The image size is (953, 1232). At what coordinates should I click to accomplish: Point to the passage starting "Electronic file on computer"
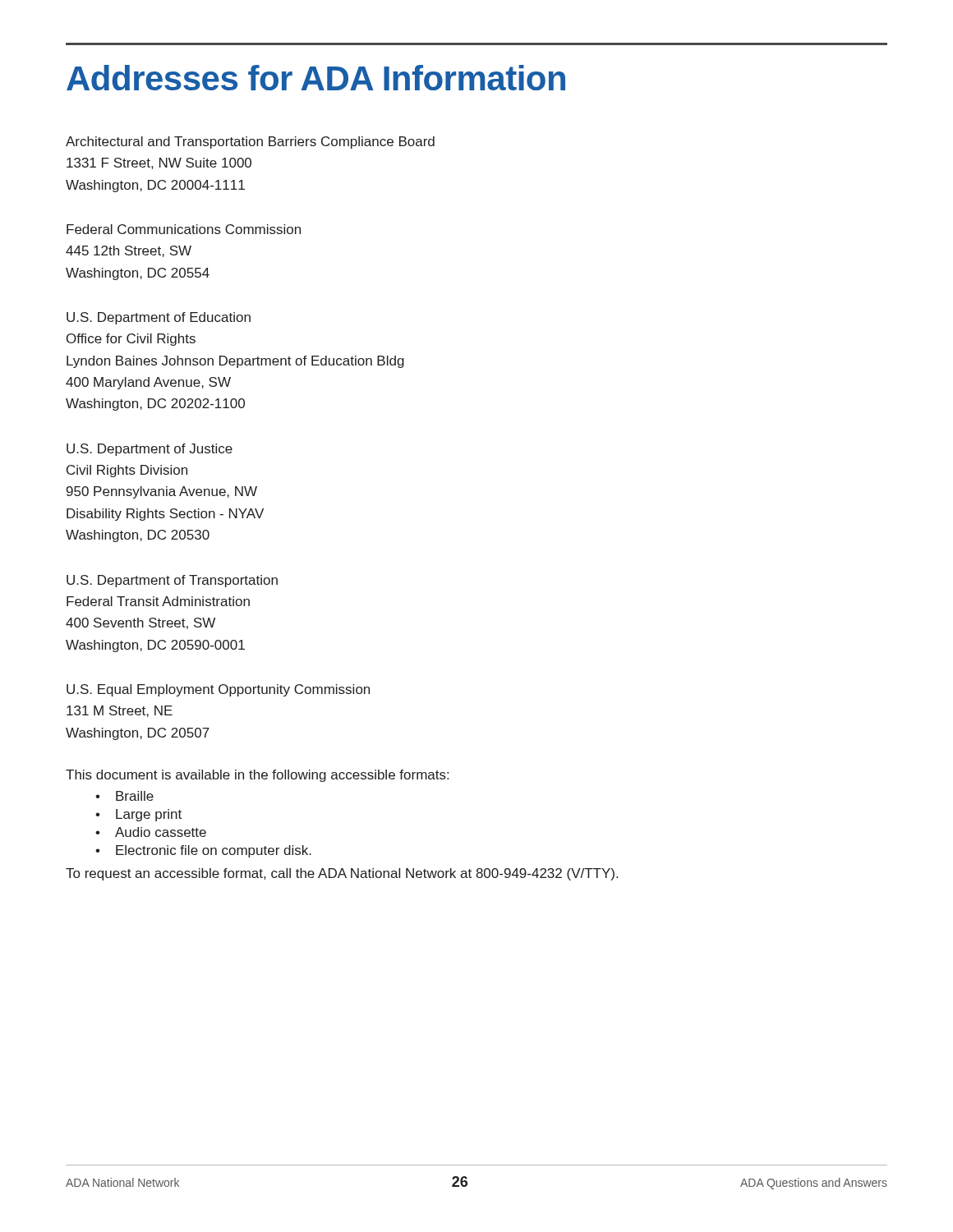click(214, 850)
